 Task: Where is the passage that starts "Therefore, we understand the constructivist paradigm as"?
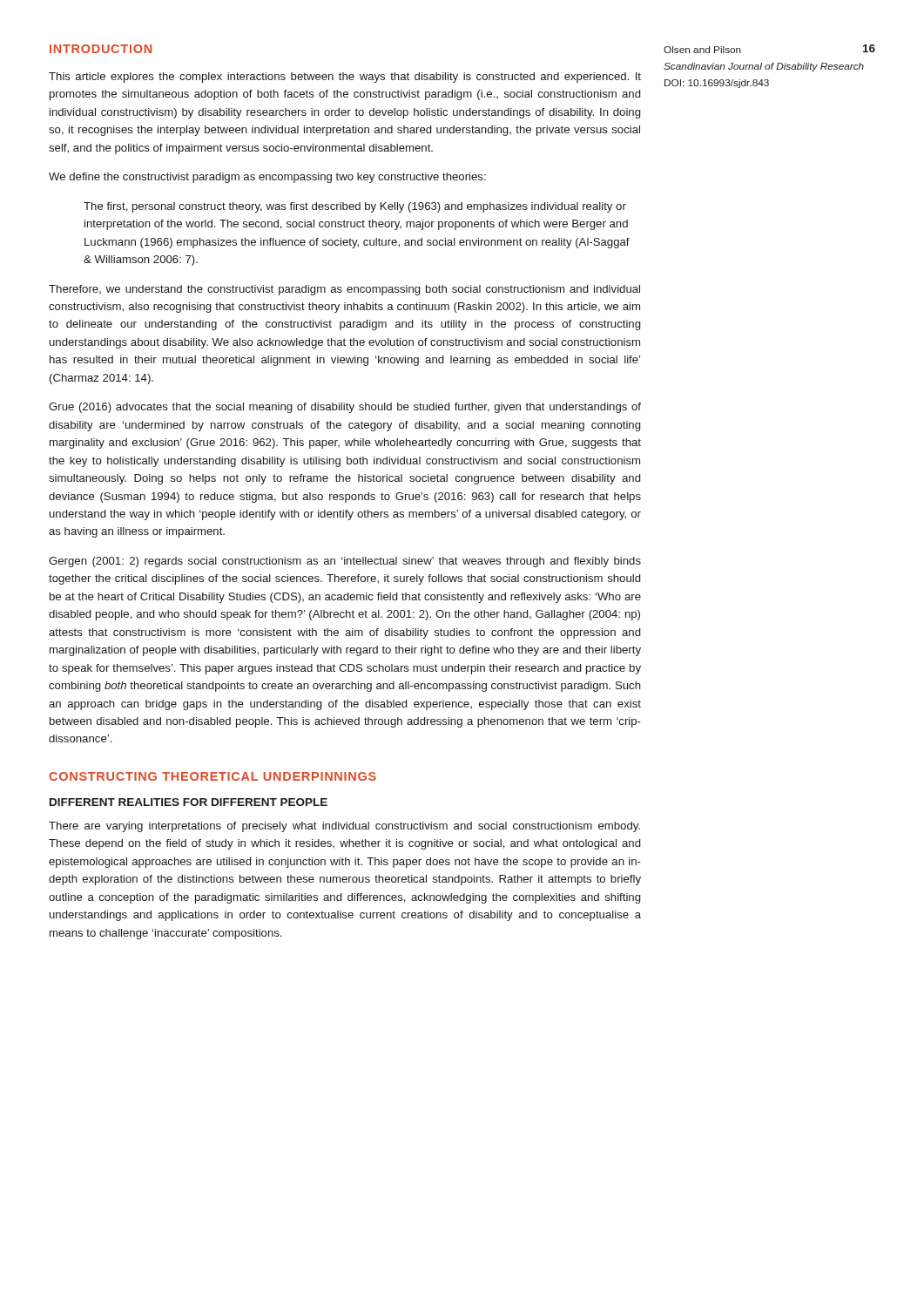[x=345, y=334]
